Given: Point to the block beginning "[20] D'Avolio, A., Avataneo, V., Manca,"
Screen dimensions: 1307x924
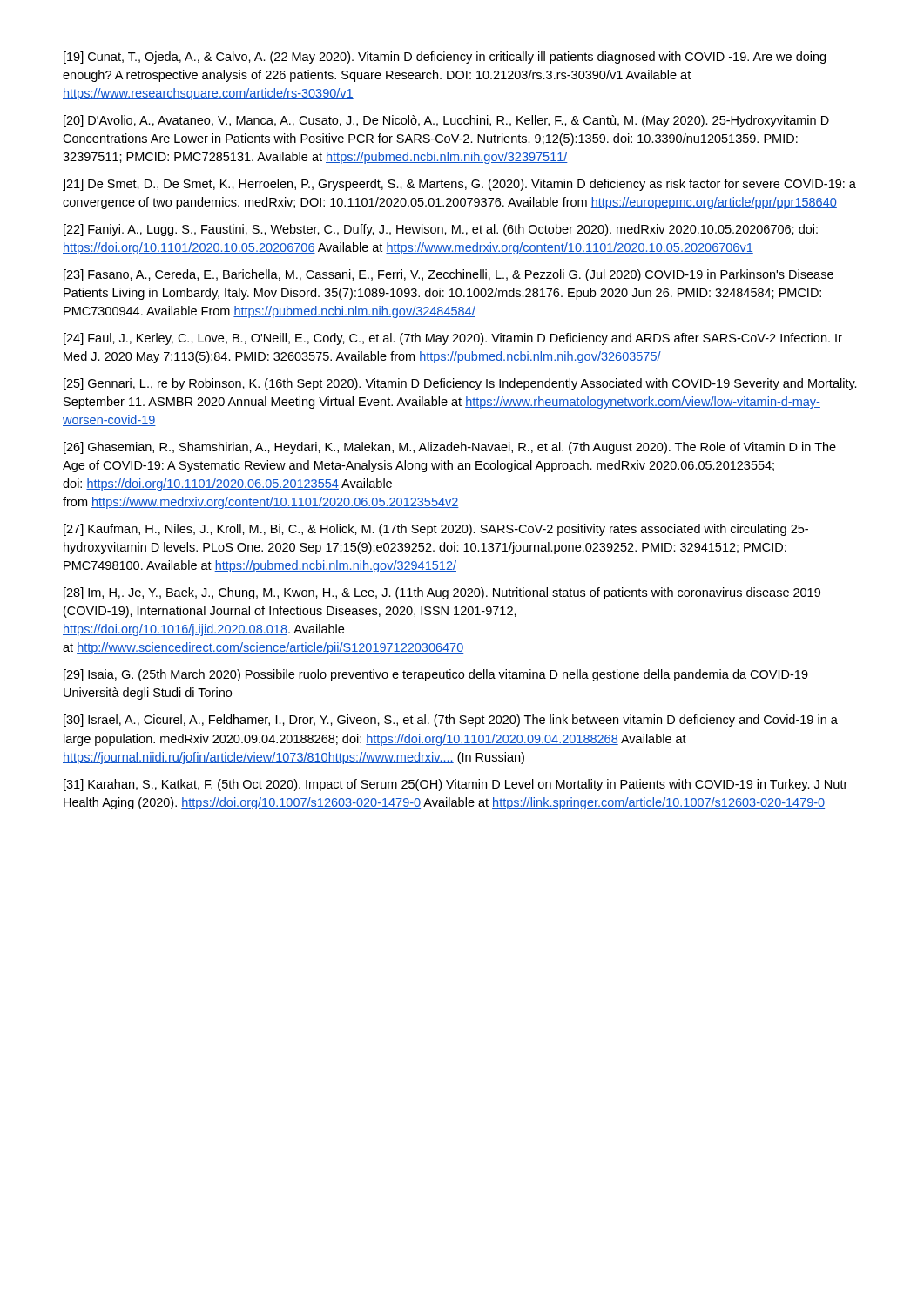Looking at the screenshot, I should [x=446, y=139].
